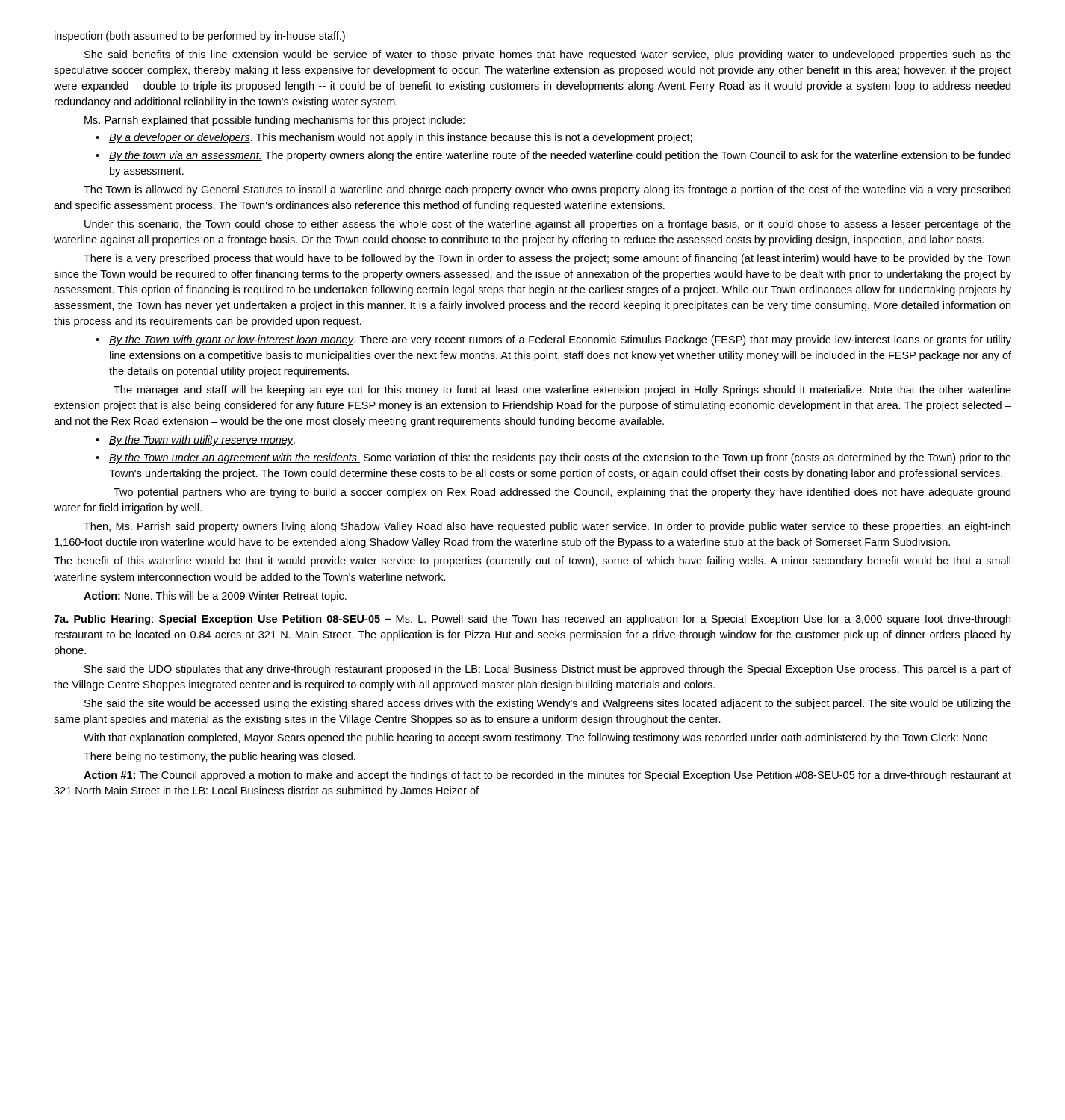Screen dimensions: 1120x1065
Task: Locate the passage starting "Action: None. This"
Action: [215, 595]
